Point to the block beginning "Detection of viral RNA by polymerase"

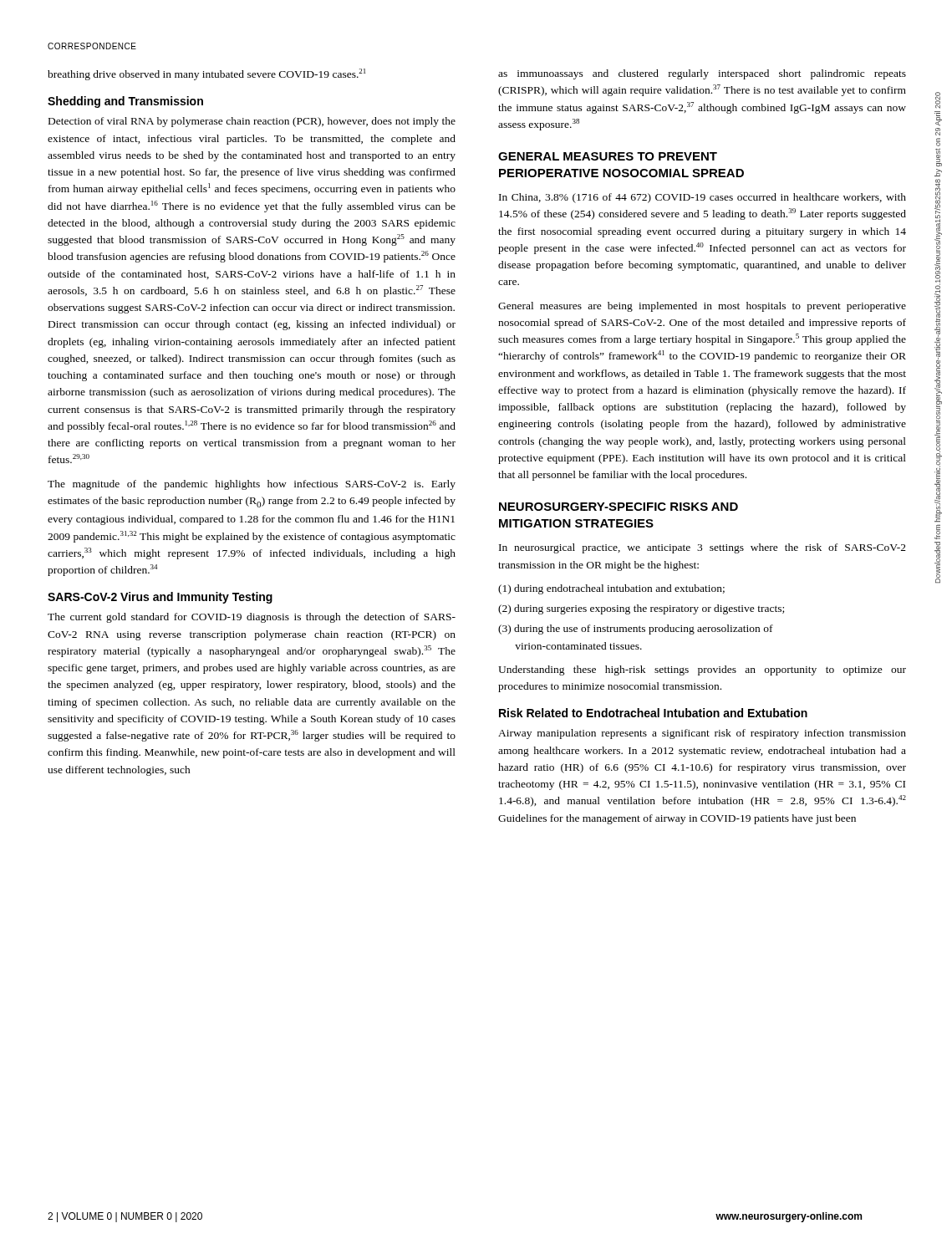click(252, 346)
